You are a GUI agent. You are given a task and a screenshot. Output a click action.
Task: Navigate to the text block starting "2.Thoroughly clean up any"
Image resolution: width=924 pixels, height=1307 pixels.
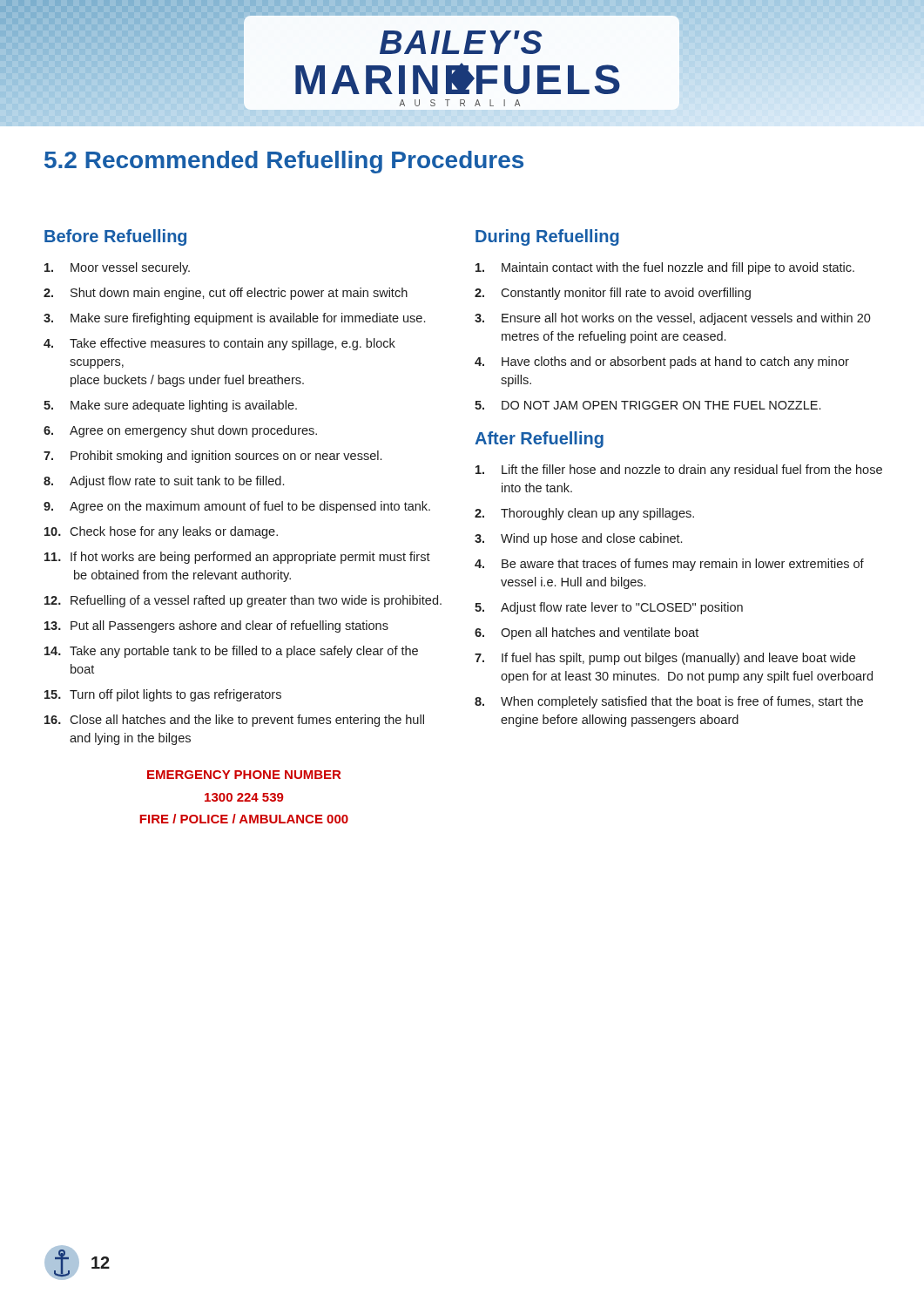(x=679, y=514)
